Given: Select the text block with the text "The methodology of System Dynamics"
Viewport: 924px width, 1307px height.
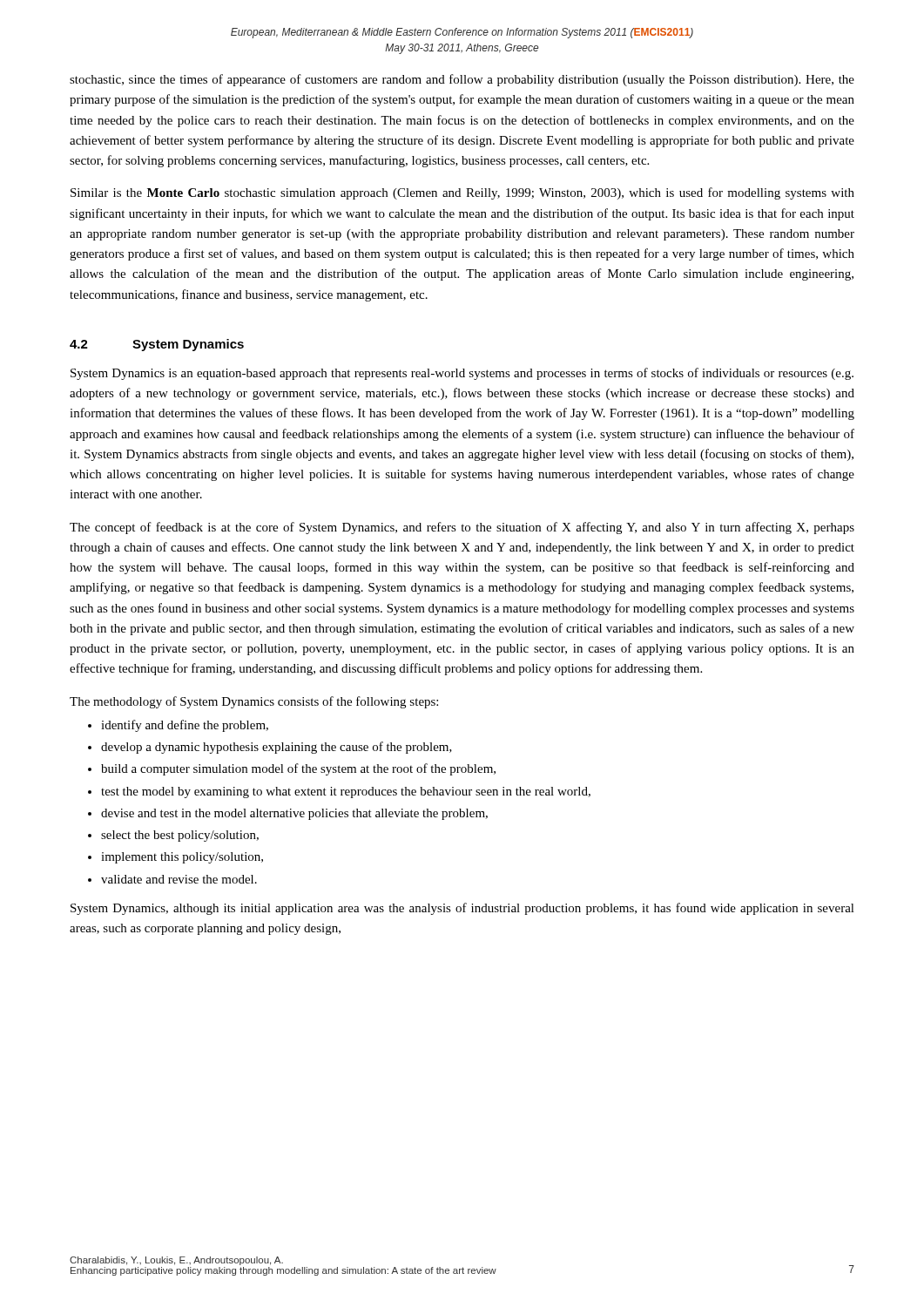Looking at the screenshot, I should click(255, 701).
